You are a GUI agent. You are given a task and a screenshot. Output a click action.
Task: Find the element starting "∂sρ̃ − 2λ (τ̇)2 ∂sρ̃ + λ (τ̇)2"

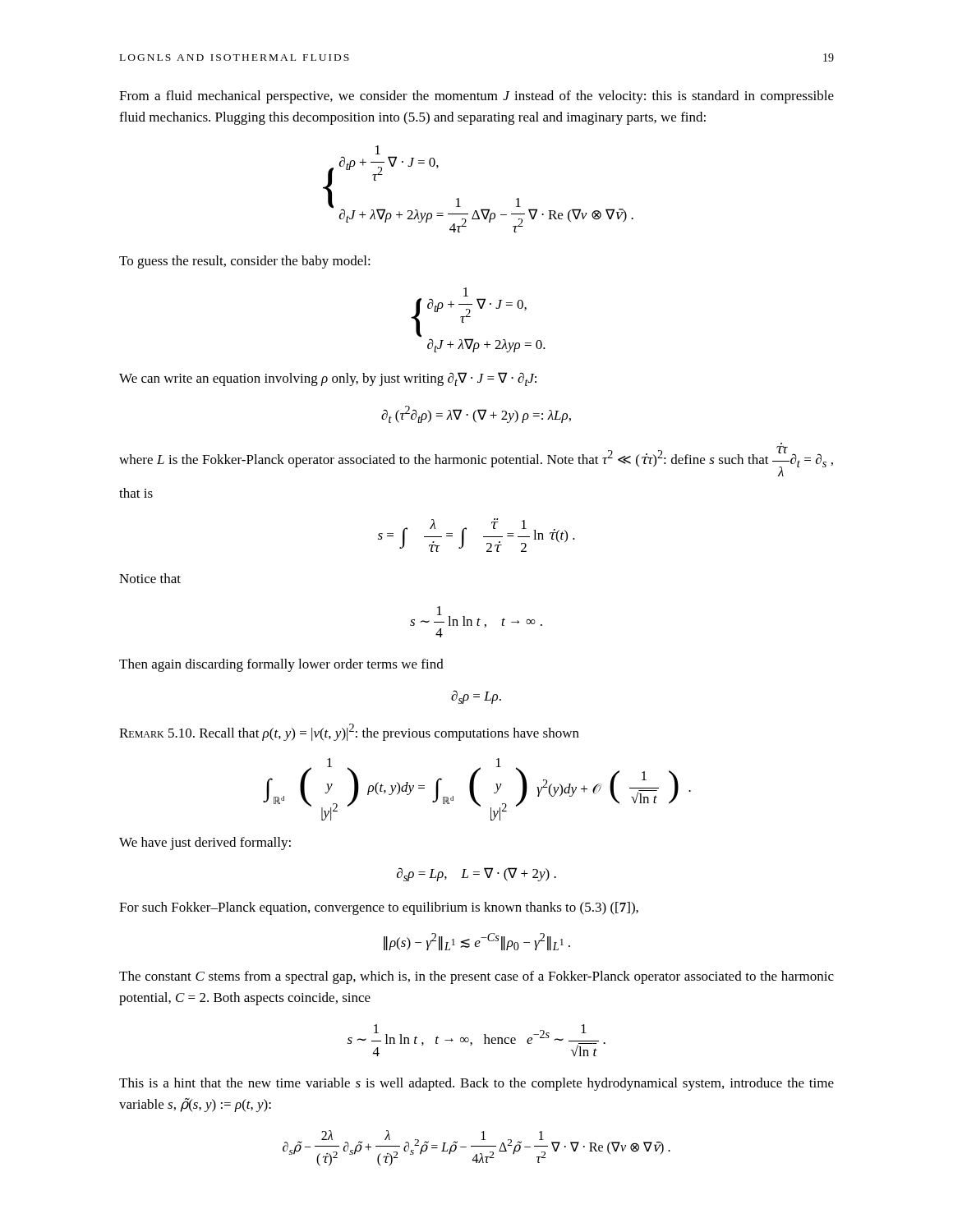pos(476,1148)
